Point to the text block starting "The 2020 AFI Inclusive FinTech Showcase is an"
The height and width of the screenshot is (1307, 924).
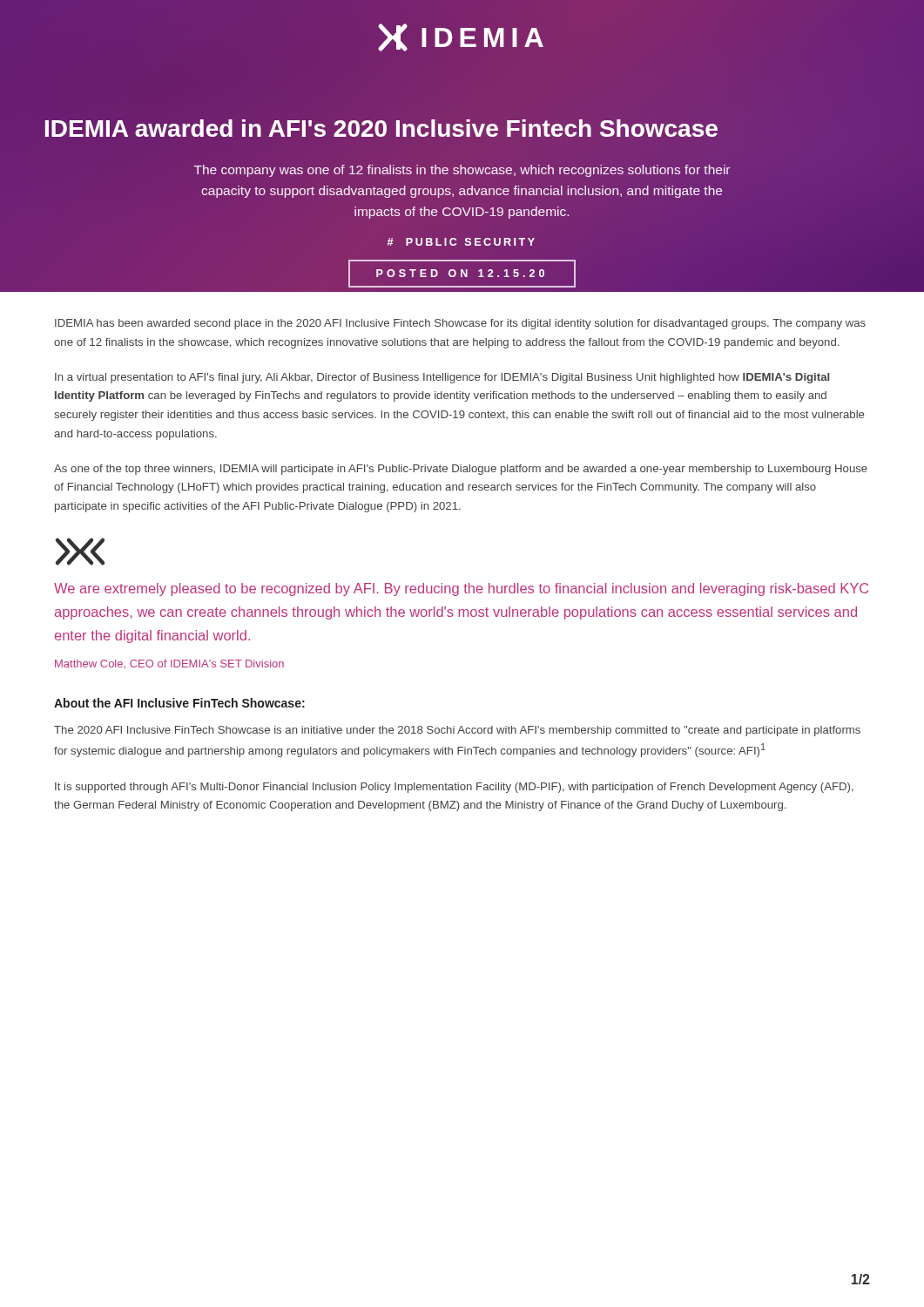click(x=457, y=740)
